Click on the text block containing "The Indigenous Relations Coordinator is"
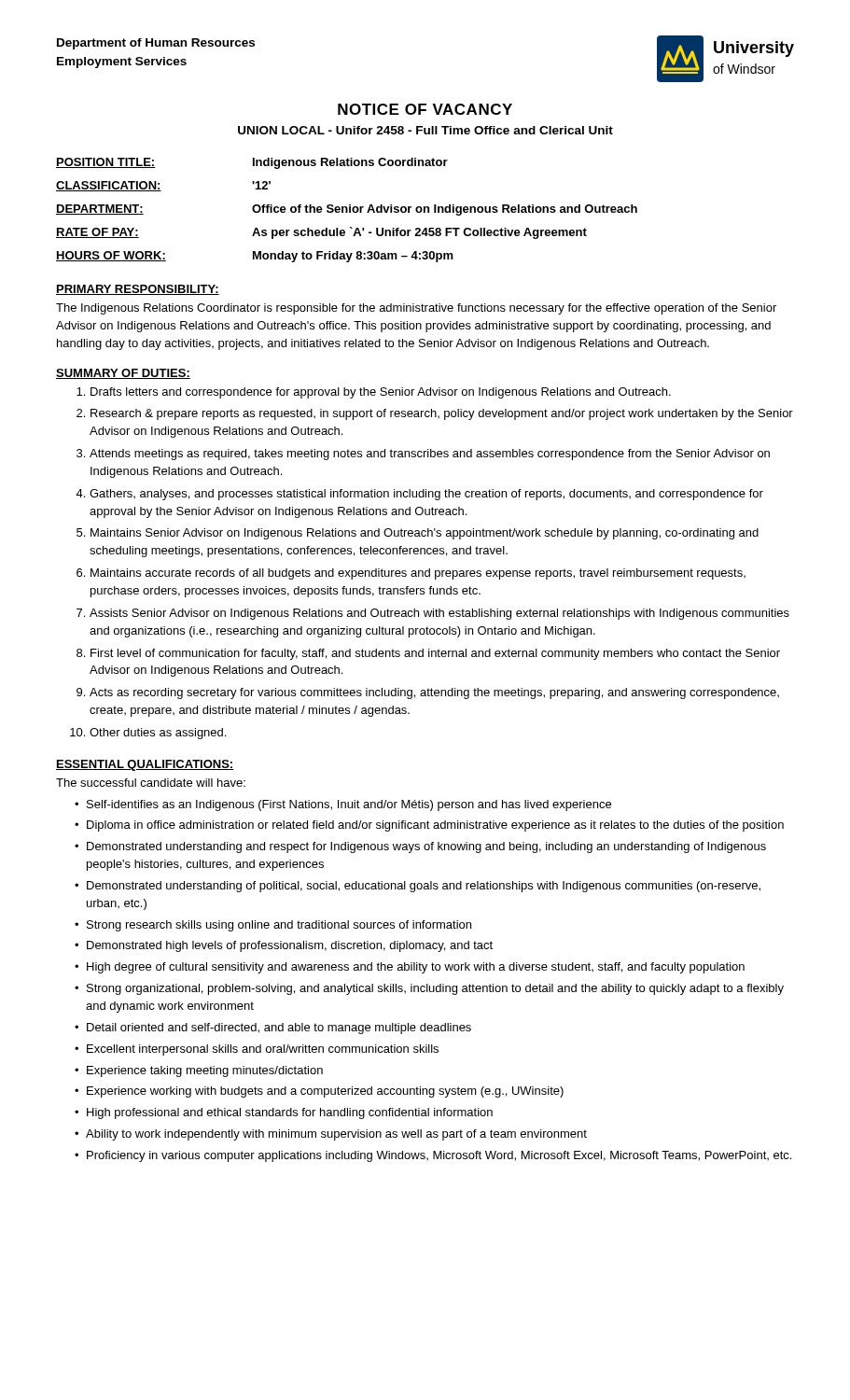 coord(416,325)
